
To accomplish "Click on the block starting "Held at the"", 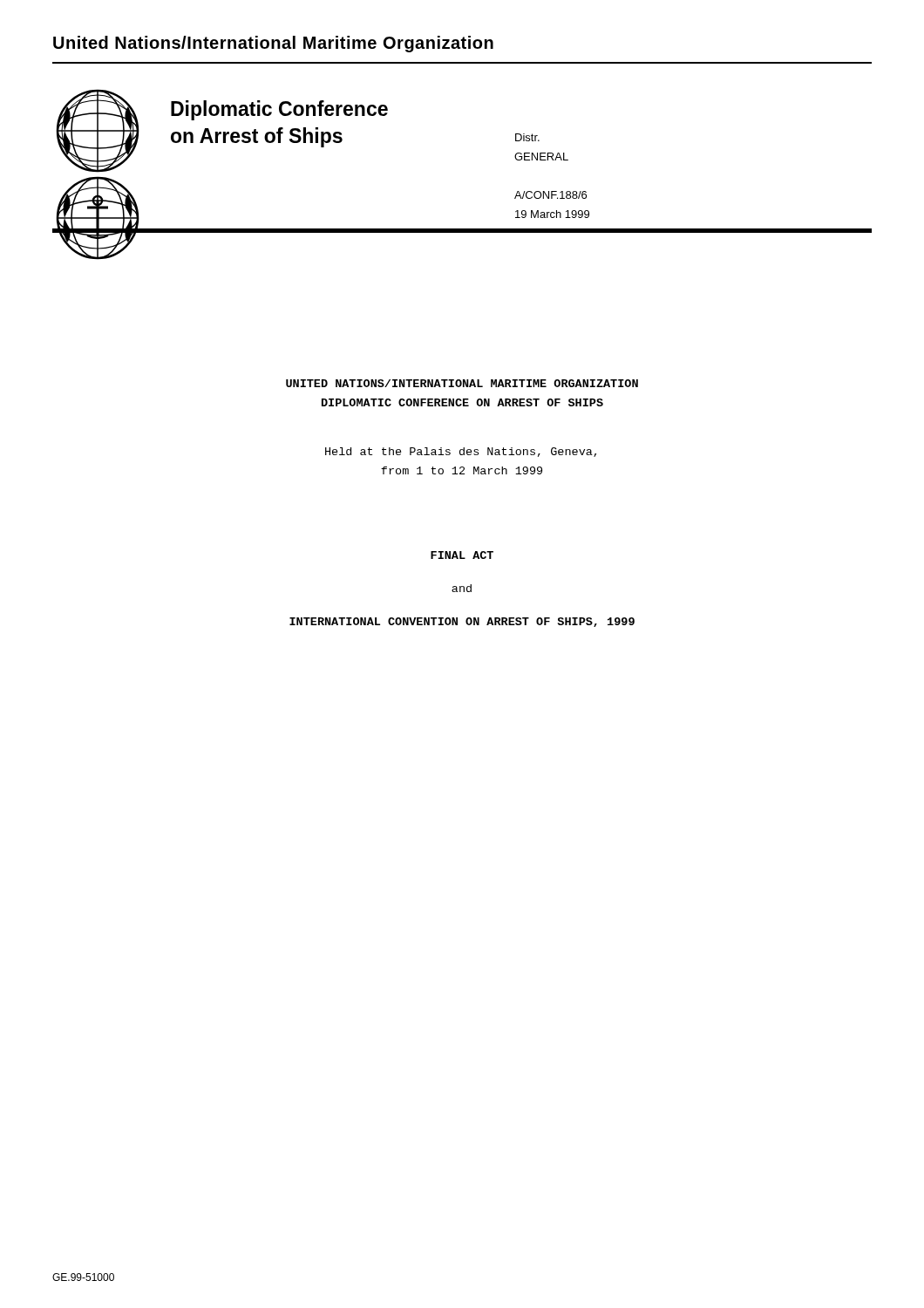I will coord(462,462).
